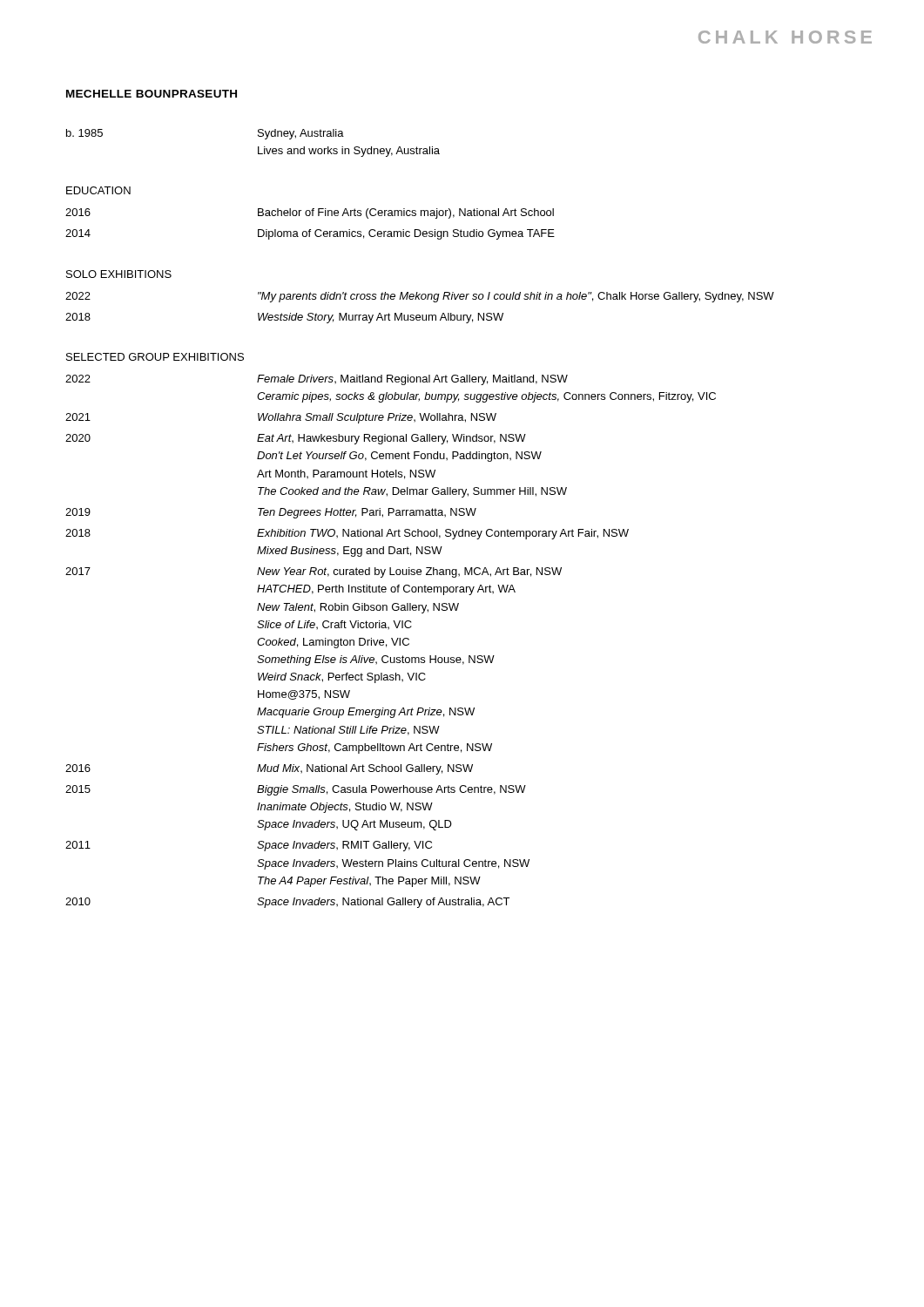This screenshot has width=924, height=1307.
Task: Select the title
Action: [152, 94]
